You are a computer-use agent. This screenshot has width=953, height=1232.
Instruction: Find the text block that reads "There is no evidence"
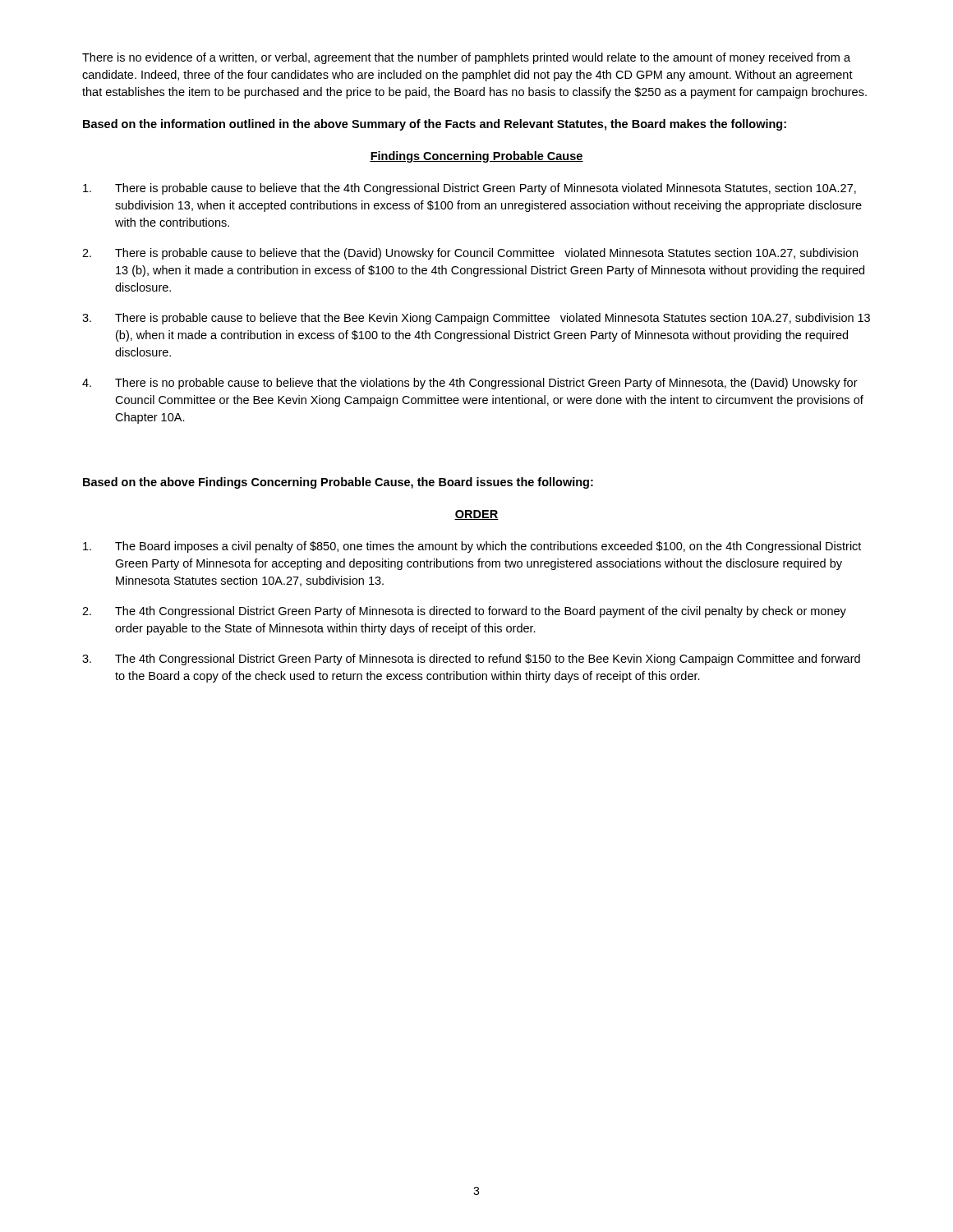[476, 75]
